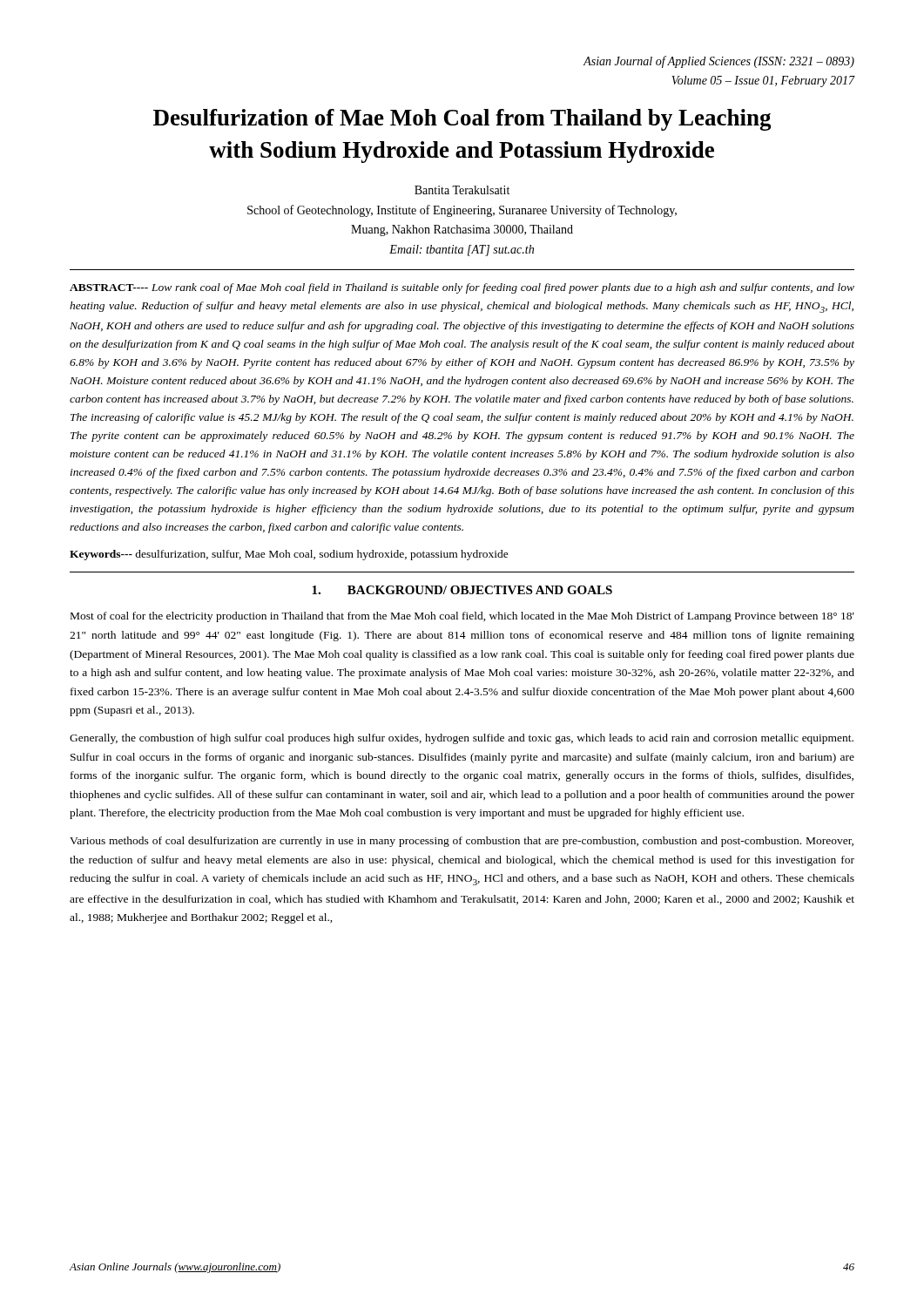Find the title on this page that starts "Desulfurization of Mae Moh Coal"

[x=462, y=134]
